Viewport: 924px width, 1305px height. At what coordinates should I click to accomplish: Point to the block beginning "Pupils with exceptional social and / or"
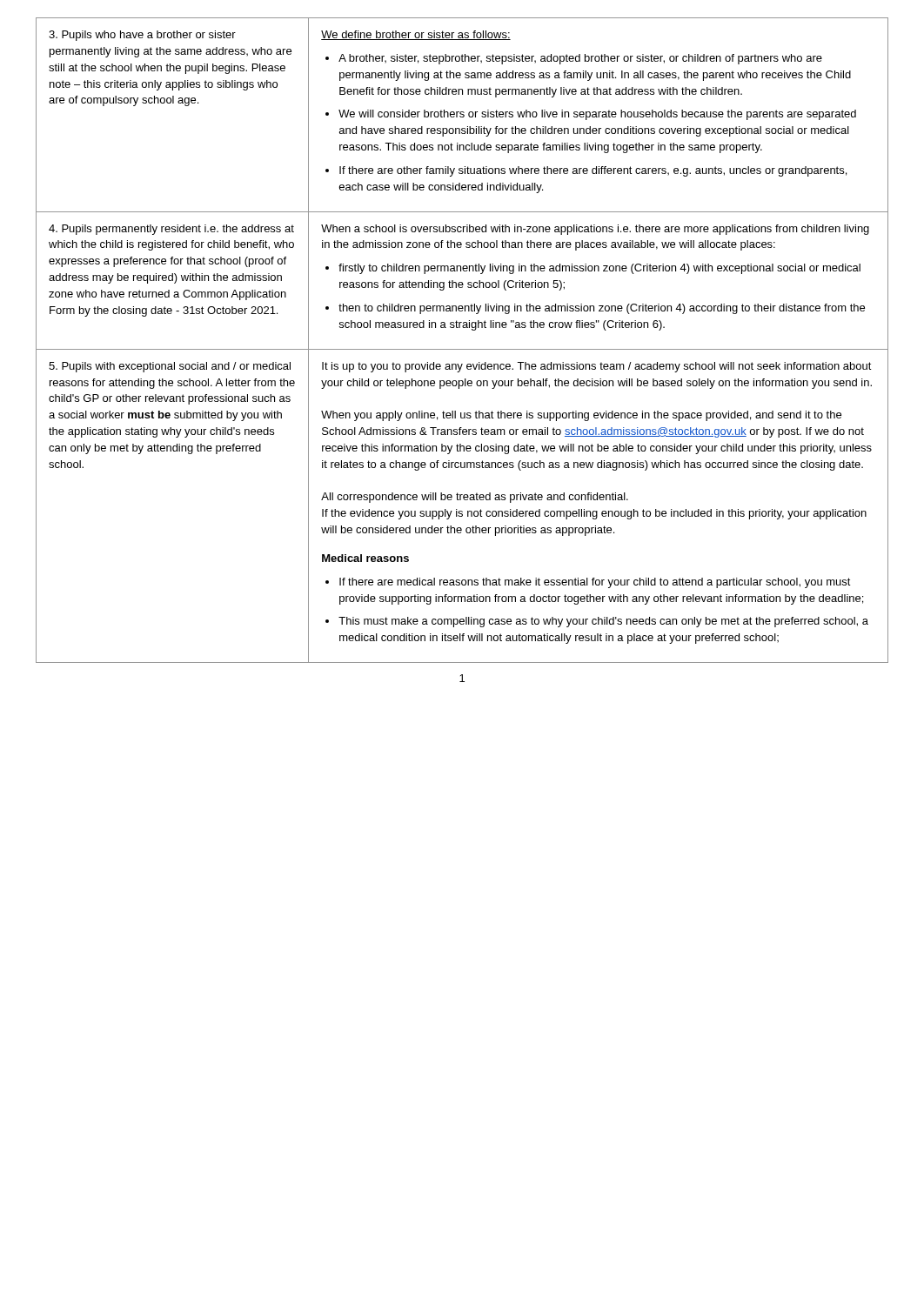[172, 415]
